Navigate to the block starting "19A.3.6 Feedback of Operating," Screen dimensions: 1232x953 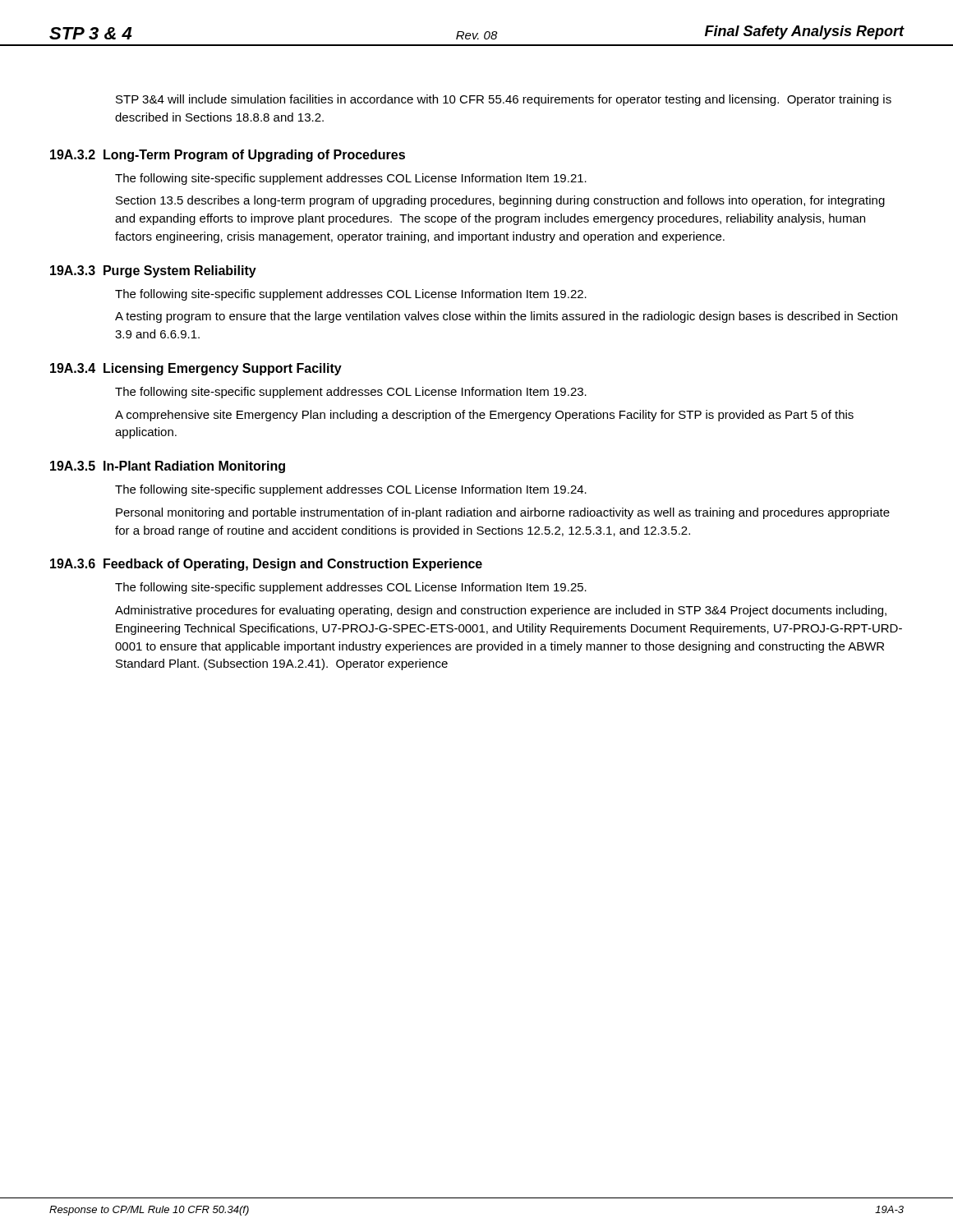pyautogui.click(x=266, y=564)
